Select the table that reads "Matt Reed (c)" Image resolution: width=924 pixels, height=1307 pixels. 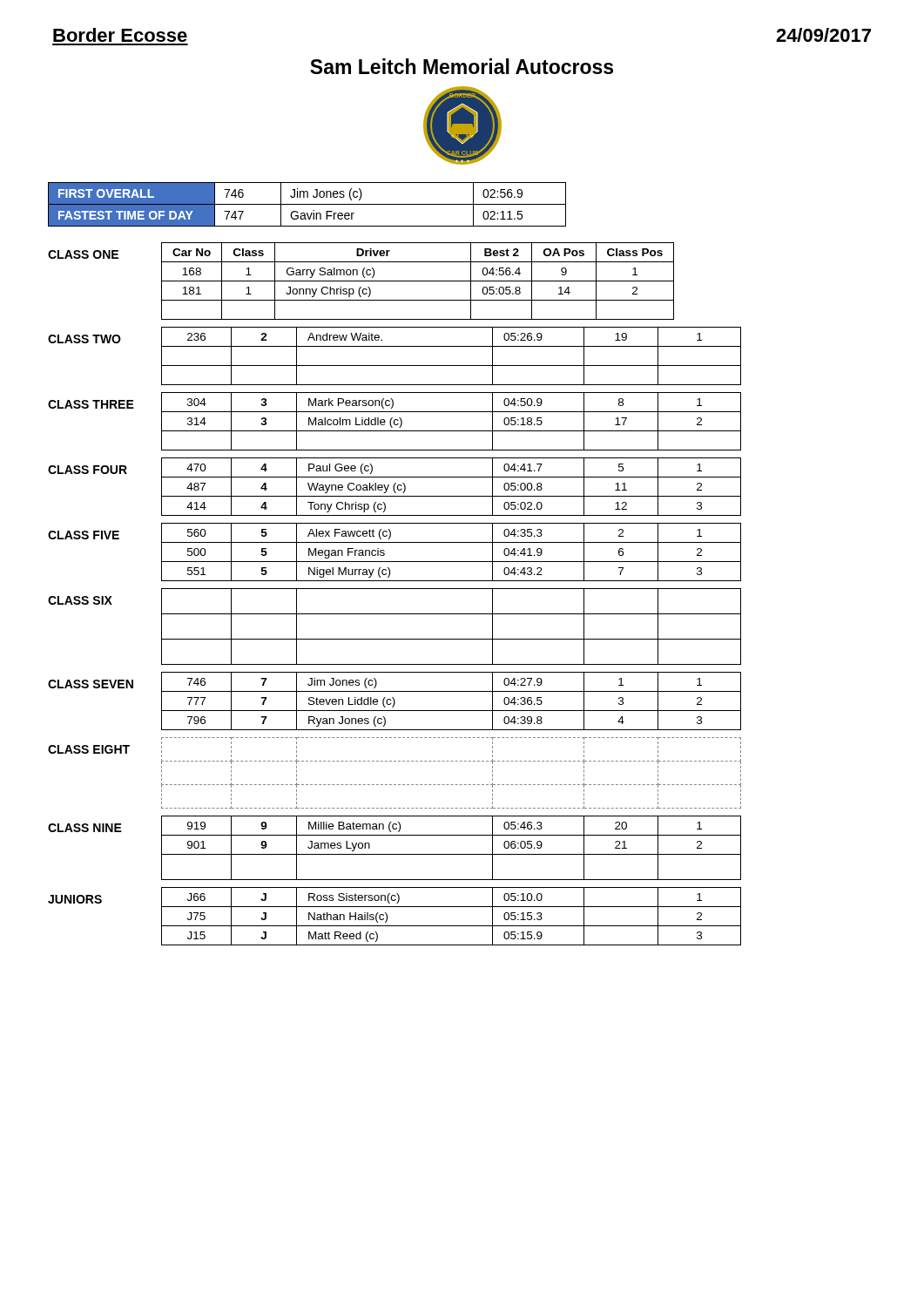(451, 916)
